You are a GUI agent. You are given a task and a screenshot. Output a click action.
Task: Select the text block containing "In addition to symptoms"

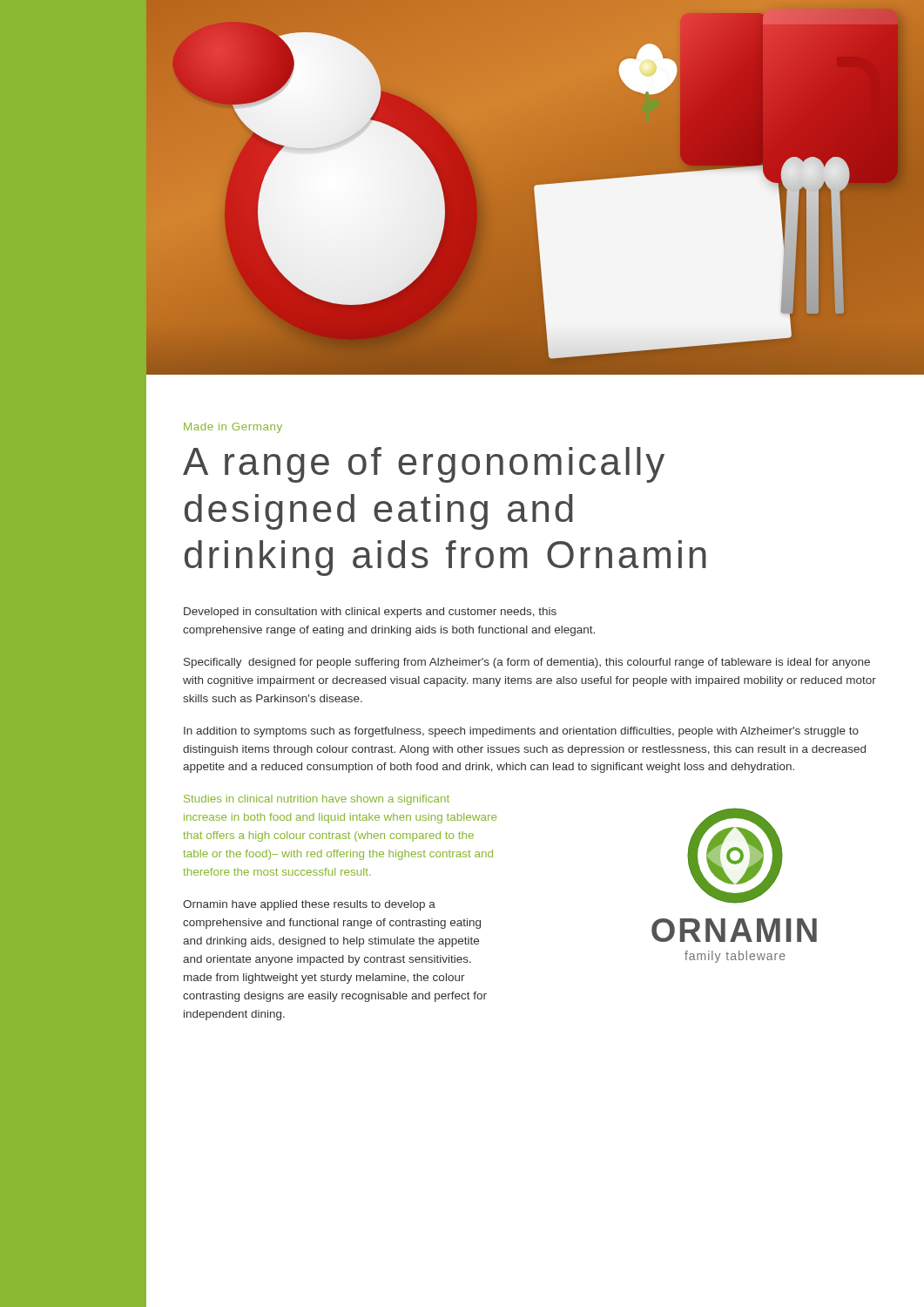pos(525,749)
